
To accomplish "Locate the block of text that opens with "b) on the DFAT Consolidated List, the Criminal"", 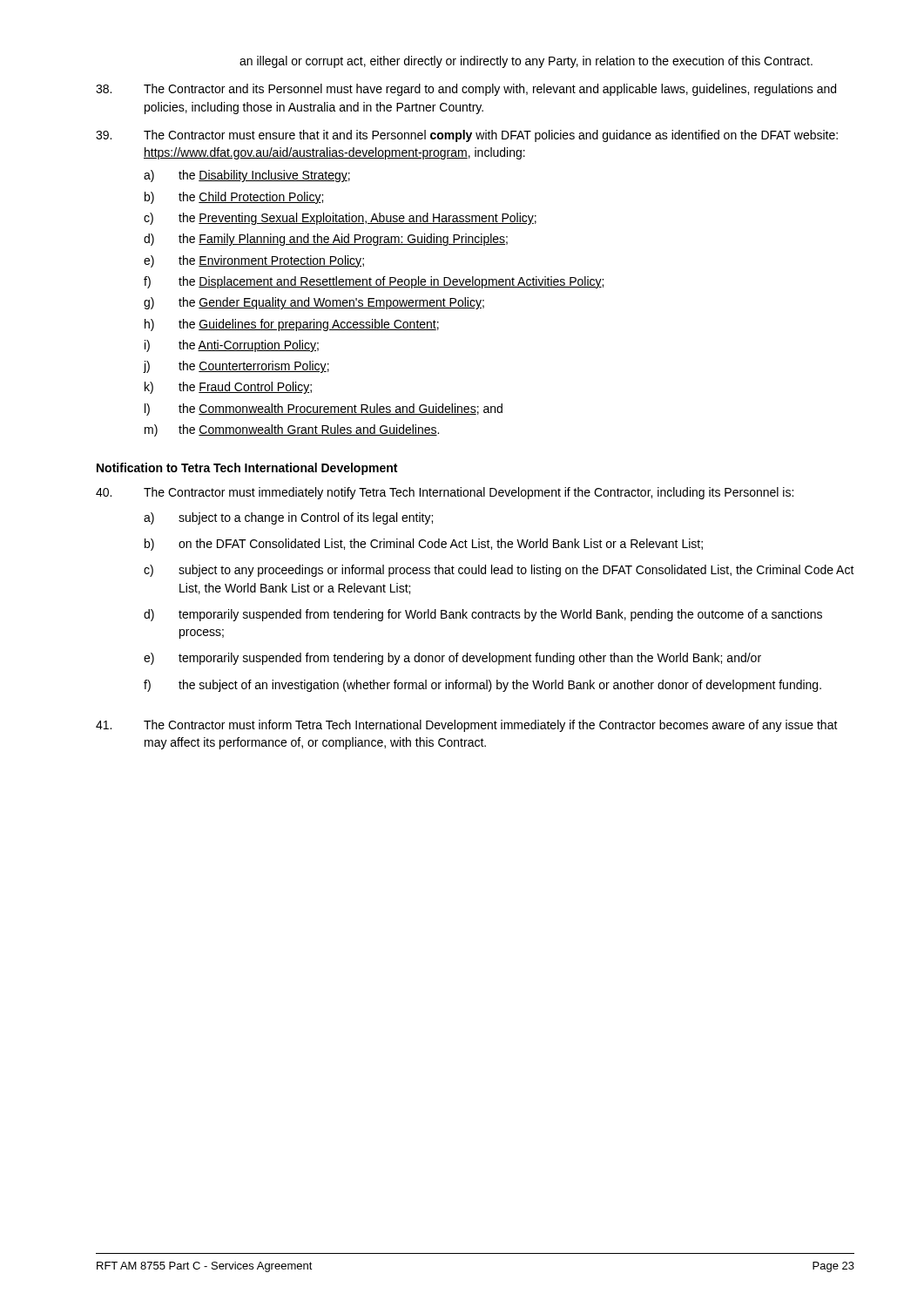I will pos(499,544).
